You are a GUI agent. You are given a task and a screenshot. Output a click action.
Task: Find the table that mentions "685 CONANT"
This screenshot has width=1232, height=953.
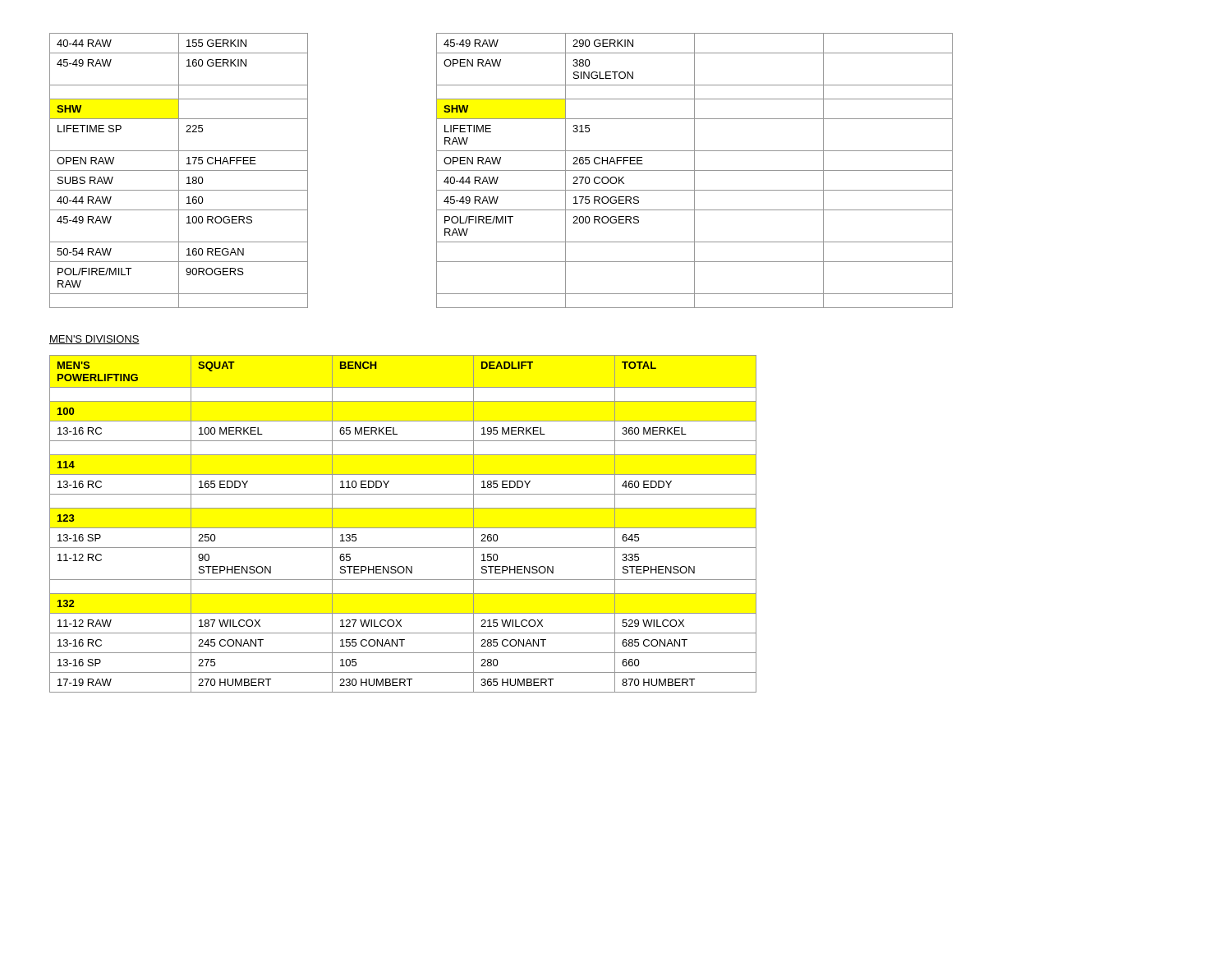616,524
